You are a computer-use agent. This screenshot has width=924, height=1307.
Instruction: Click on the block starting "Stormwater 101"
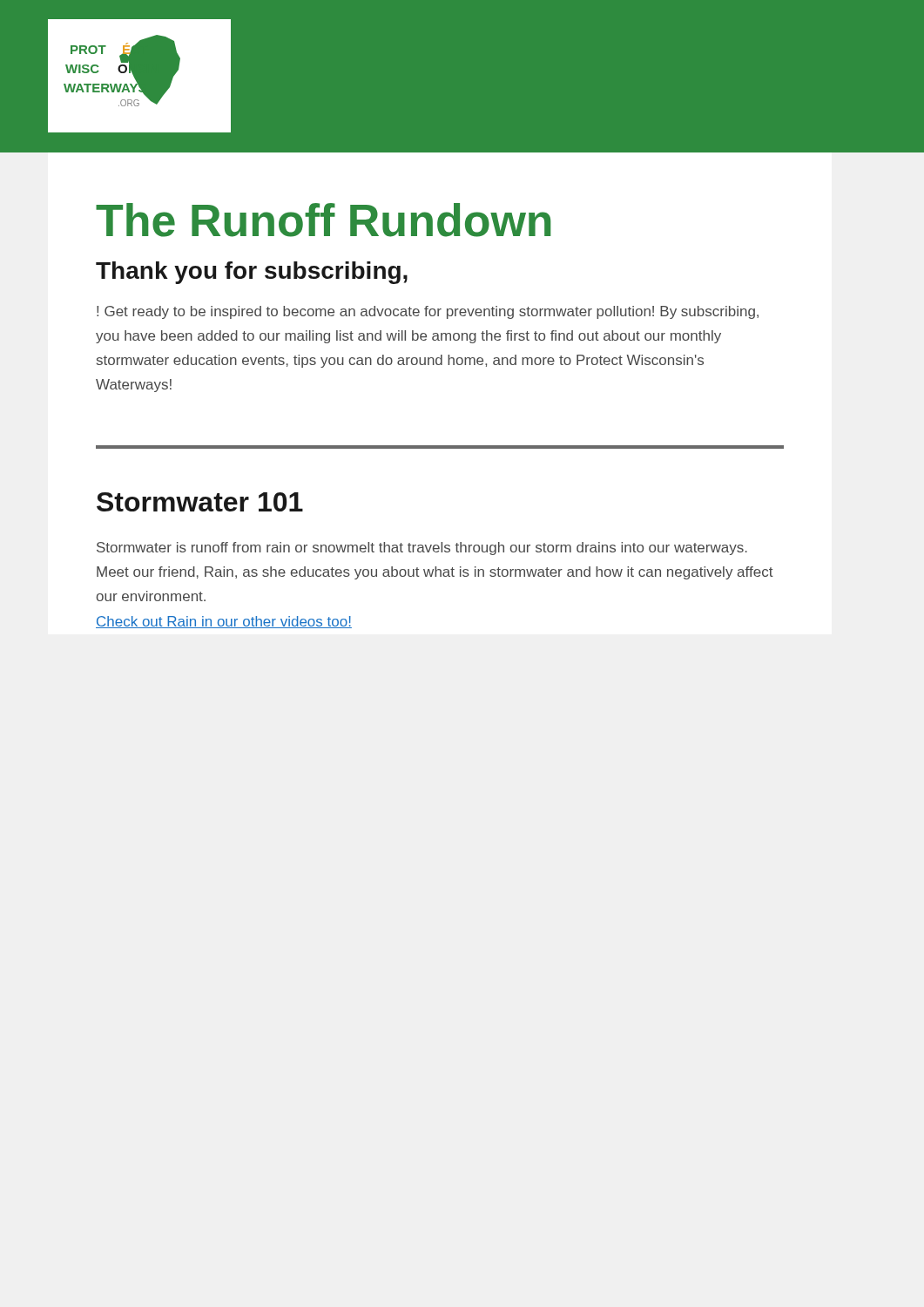click(x=200, y=502)
